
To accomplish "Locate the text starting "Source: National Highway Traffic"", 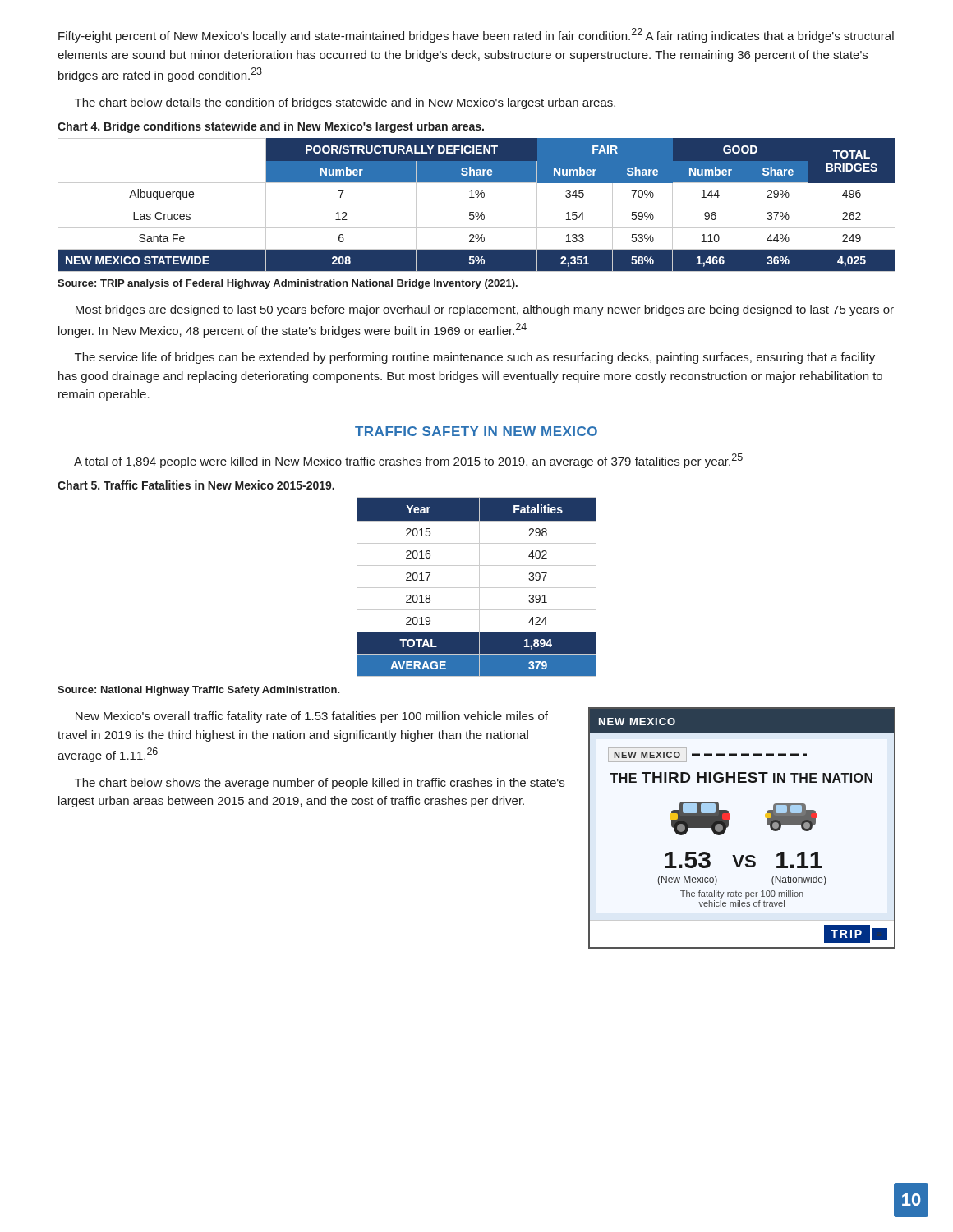I will pyautogui.click(x=199, y=690).
